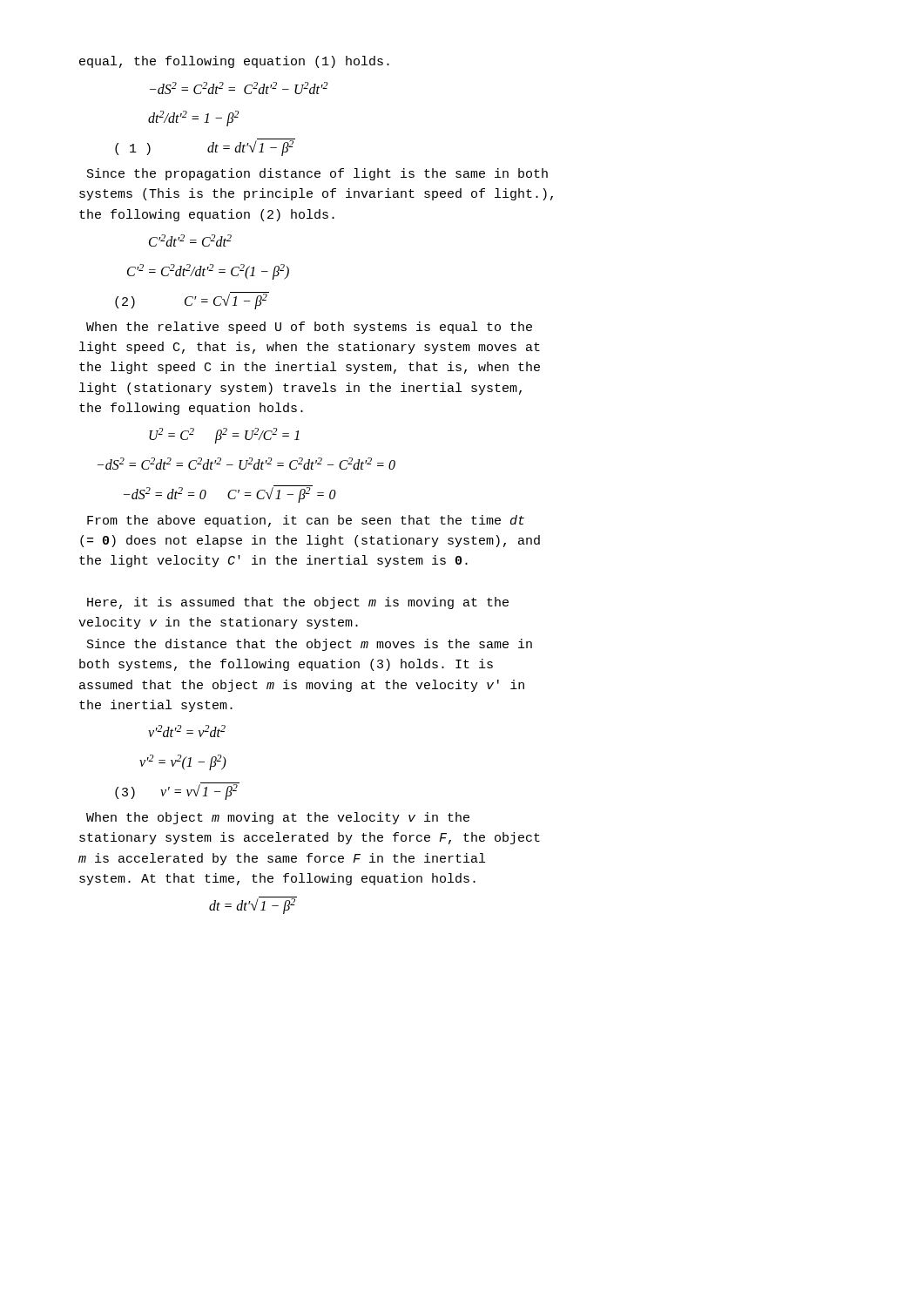Navigate to the text block starting "v′2 = v2(1 − β2)"
The image size is (924, 1307).
183,761
